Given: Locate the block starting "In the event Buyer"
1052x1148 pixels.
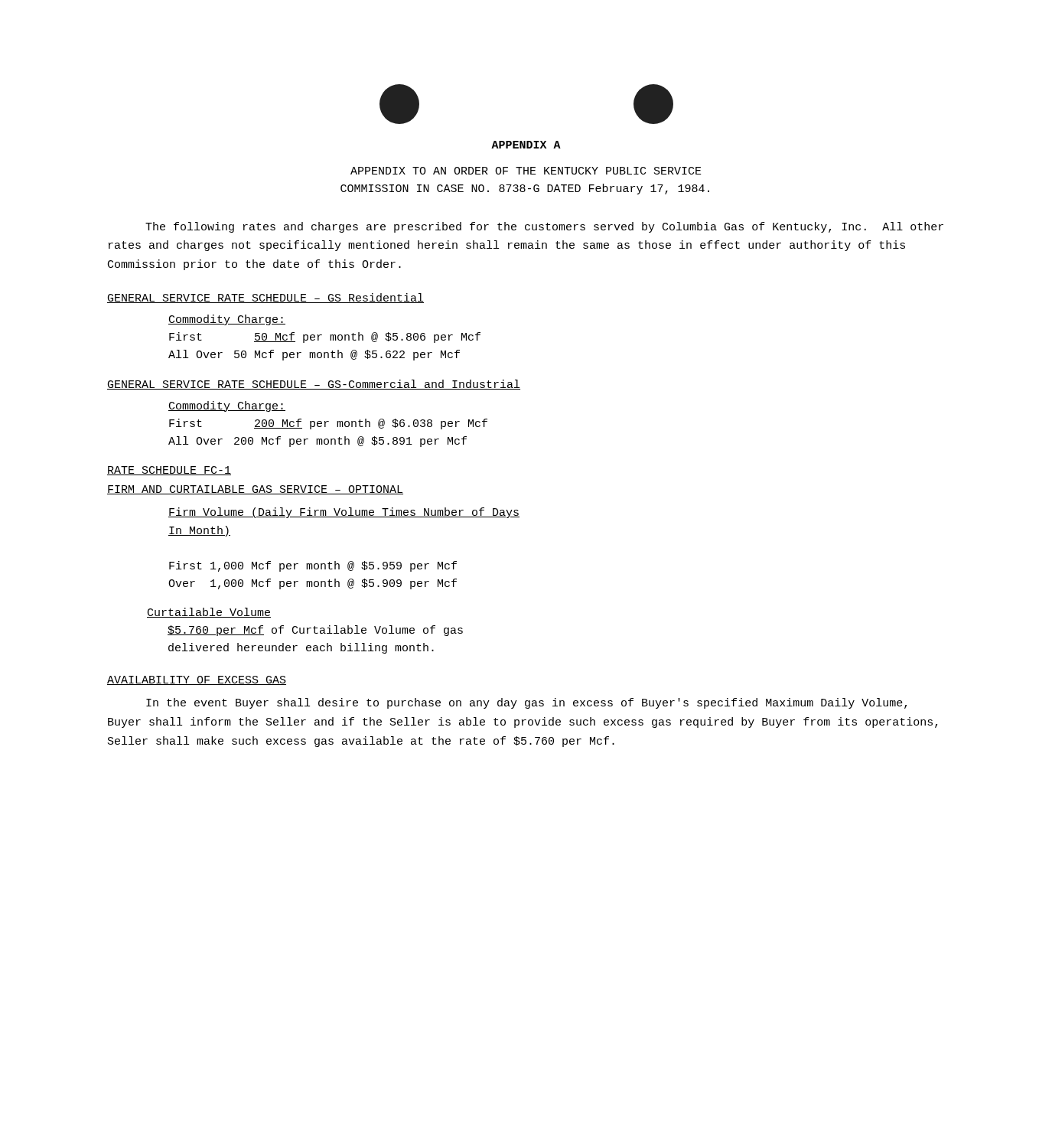Looking at the screenshot, I should pyautogui.click(x=524, y=723).
